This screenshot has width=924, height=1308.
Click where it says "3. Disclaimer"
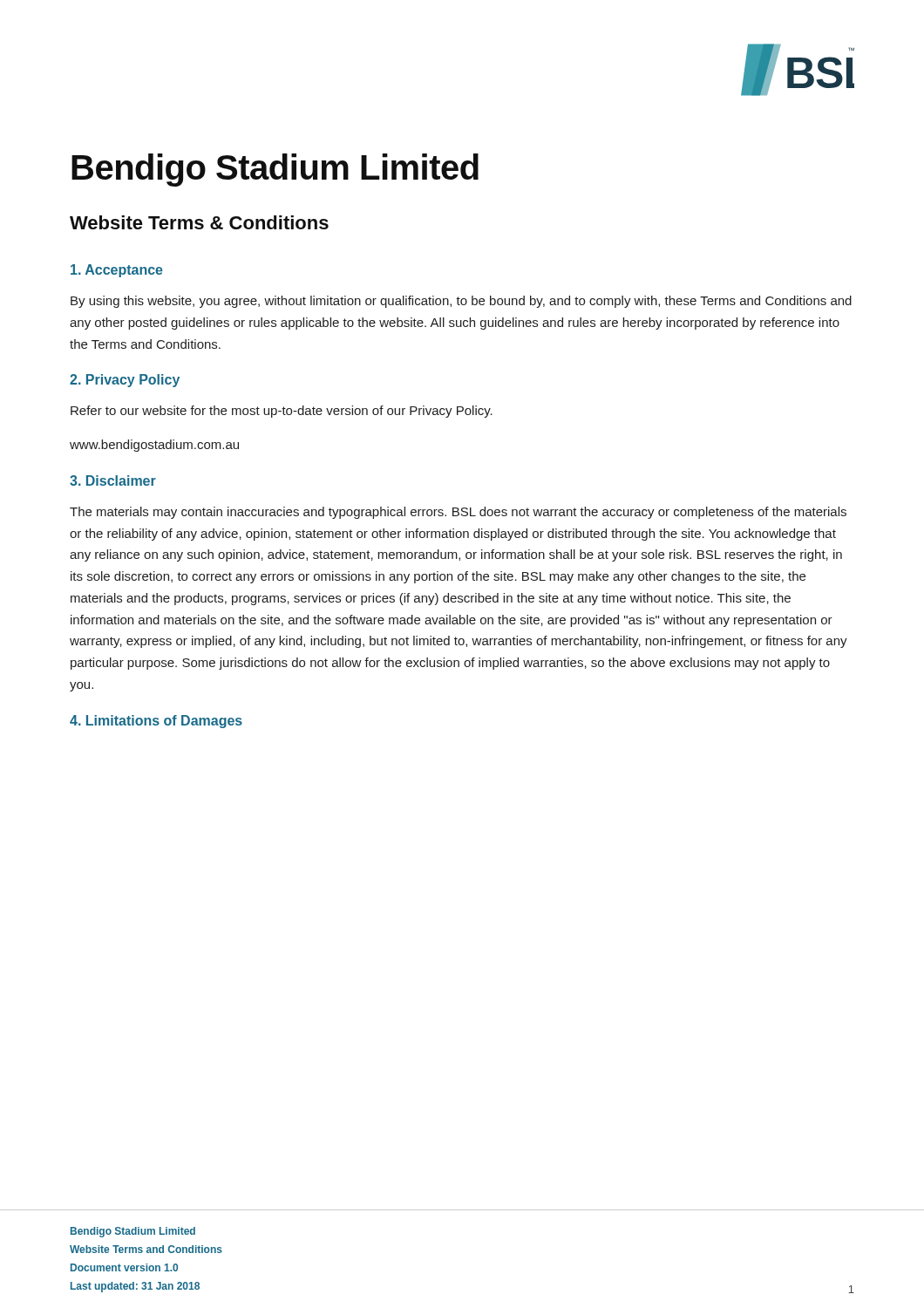point(113,481)
